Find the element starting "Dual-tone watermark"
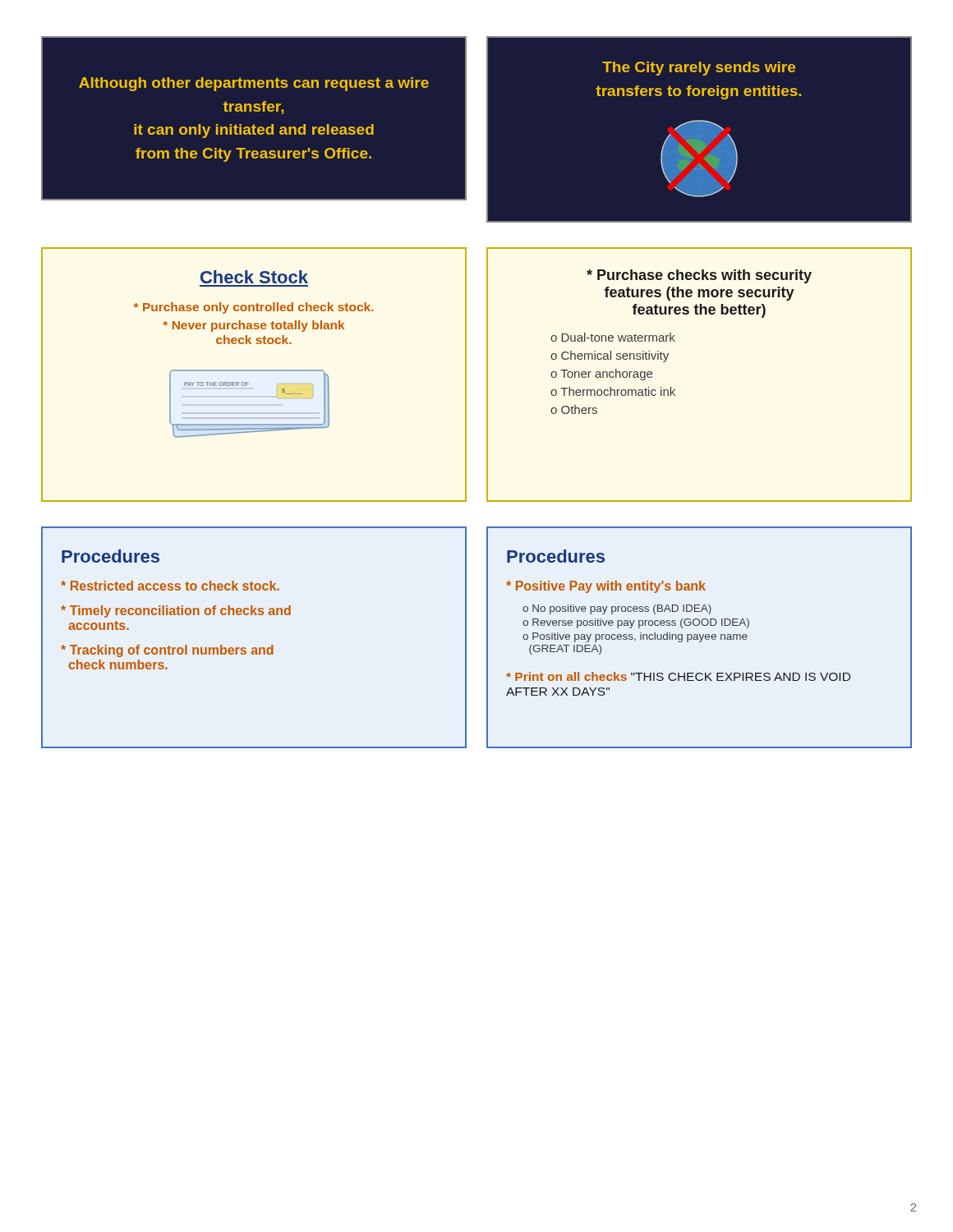This screenshot has height=1232, width=953. (x=618, y=337)
